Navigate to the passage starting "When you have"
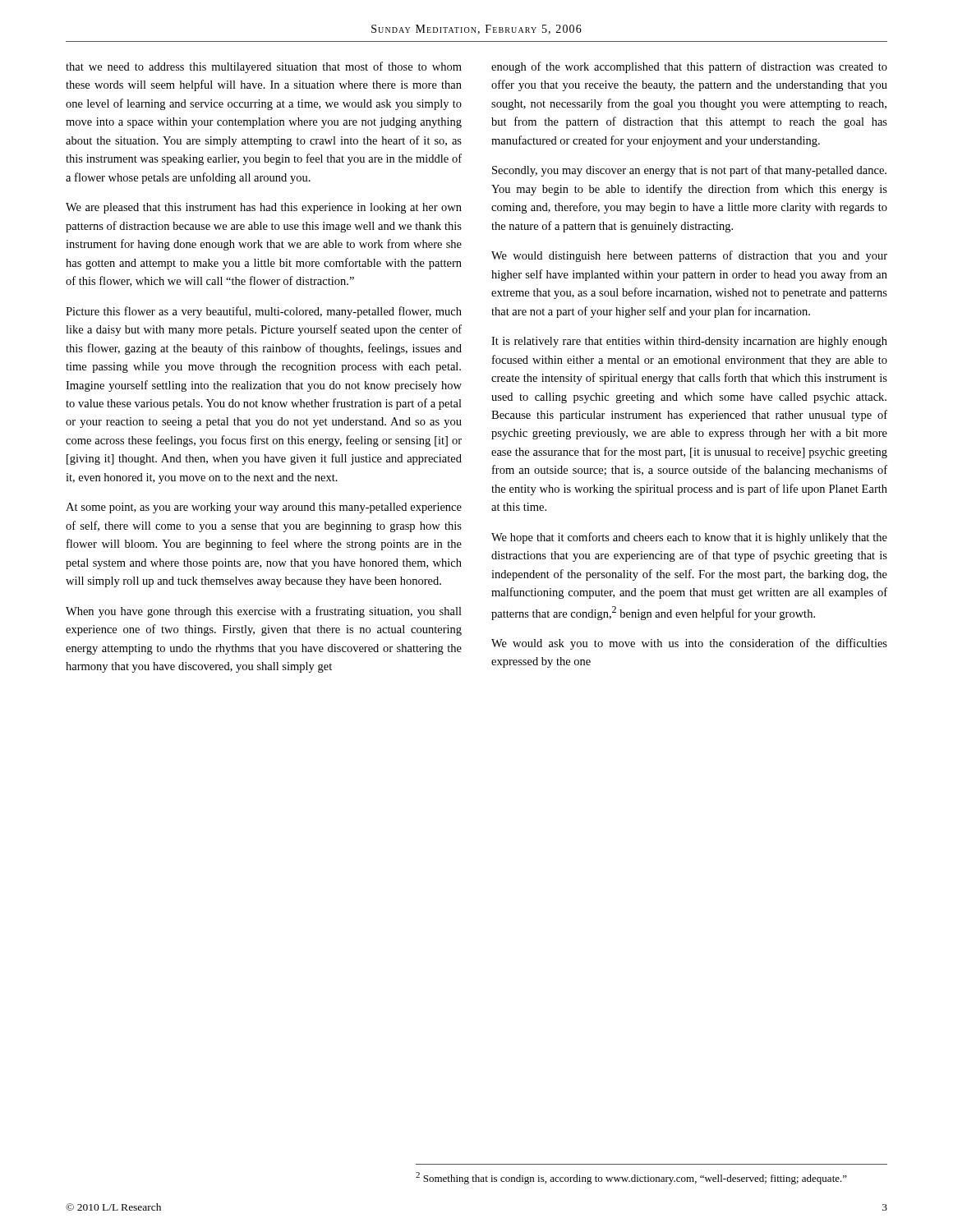This screenshot has width=953, height=1232. [x=264, y=638]
